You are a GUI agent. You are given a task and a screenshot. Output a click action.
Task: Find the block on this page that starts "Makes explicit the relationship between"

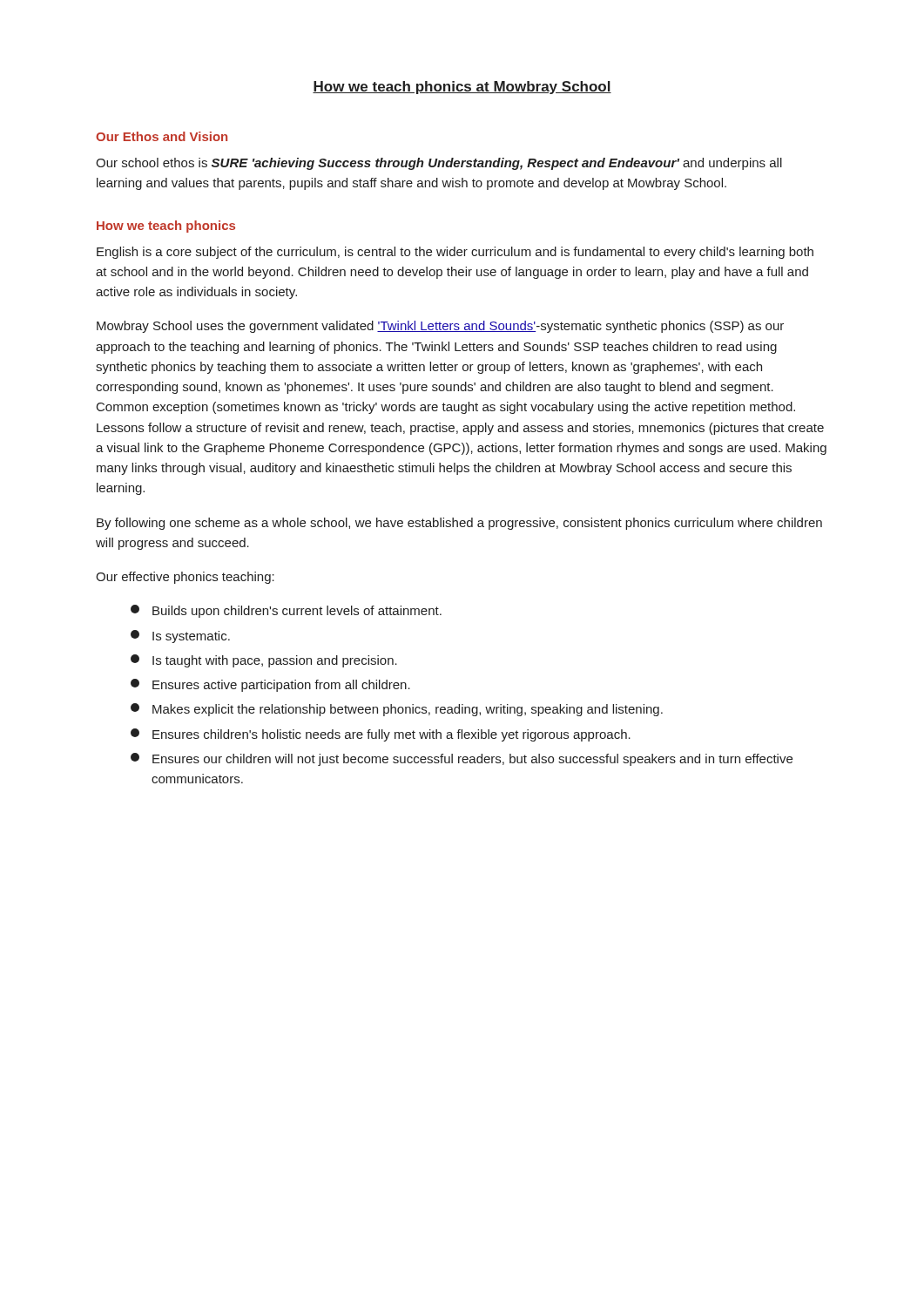[x=479, y=709]
